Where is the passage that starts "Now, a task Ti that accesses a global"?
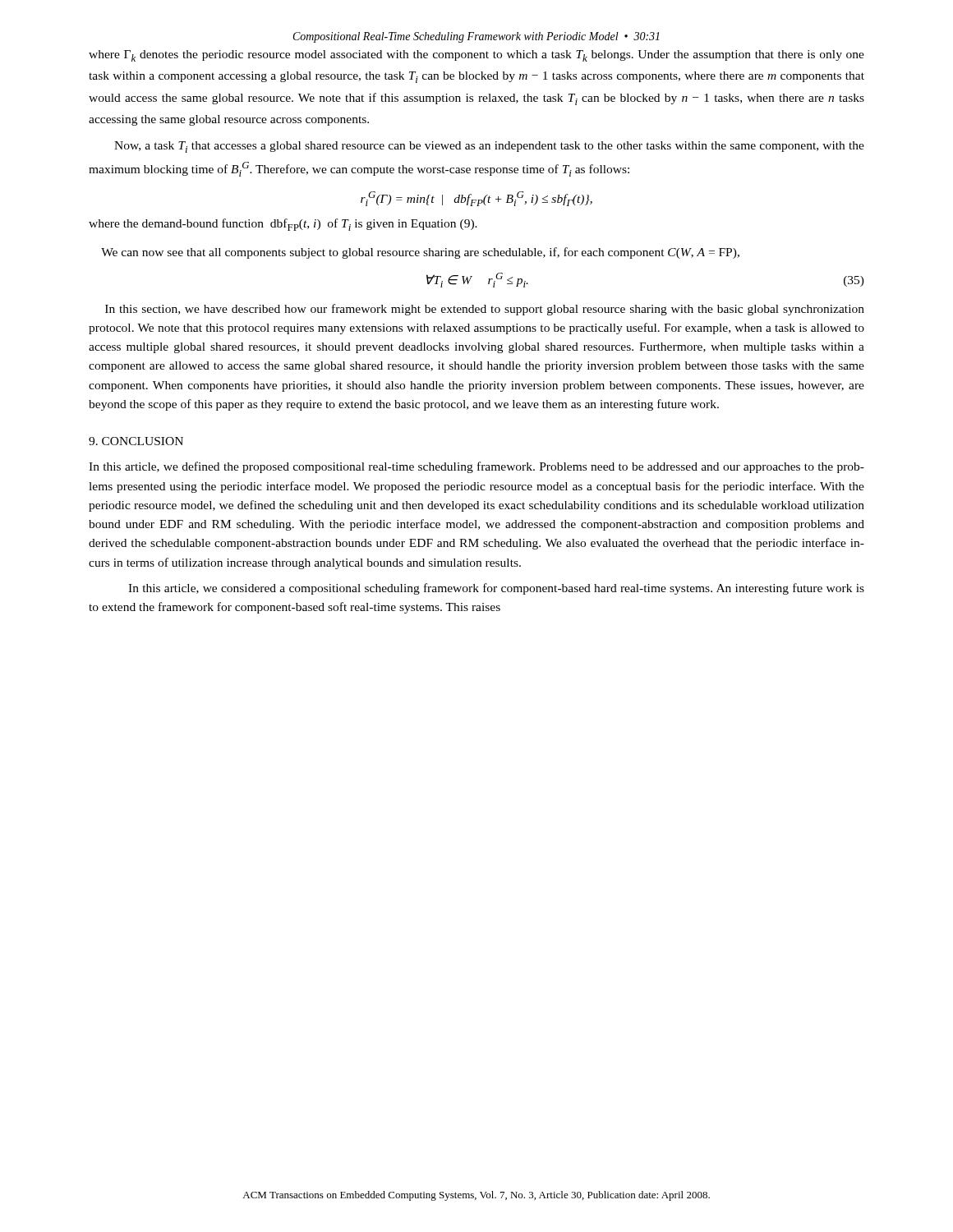Viewport: 953px width, 1232px height. 476,158
